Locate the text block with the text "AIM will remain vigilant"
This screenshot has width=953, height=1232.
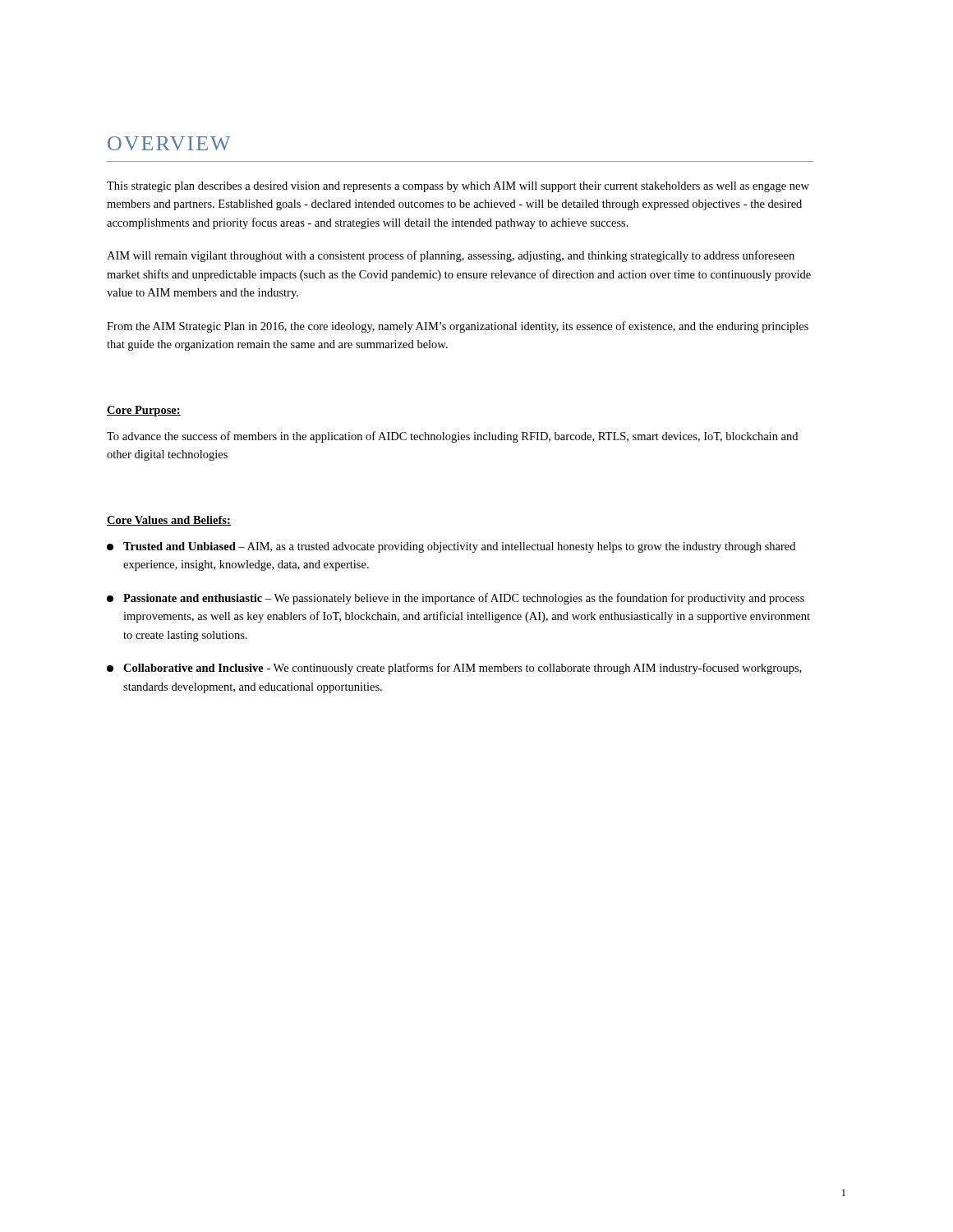(x=460, y=274)
